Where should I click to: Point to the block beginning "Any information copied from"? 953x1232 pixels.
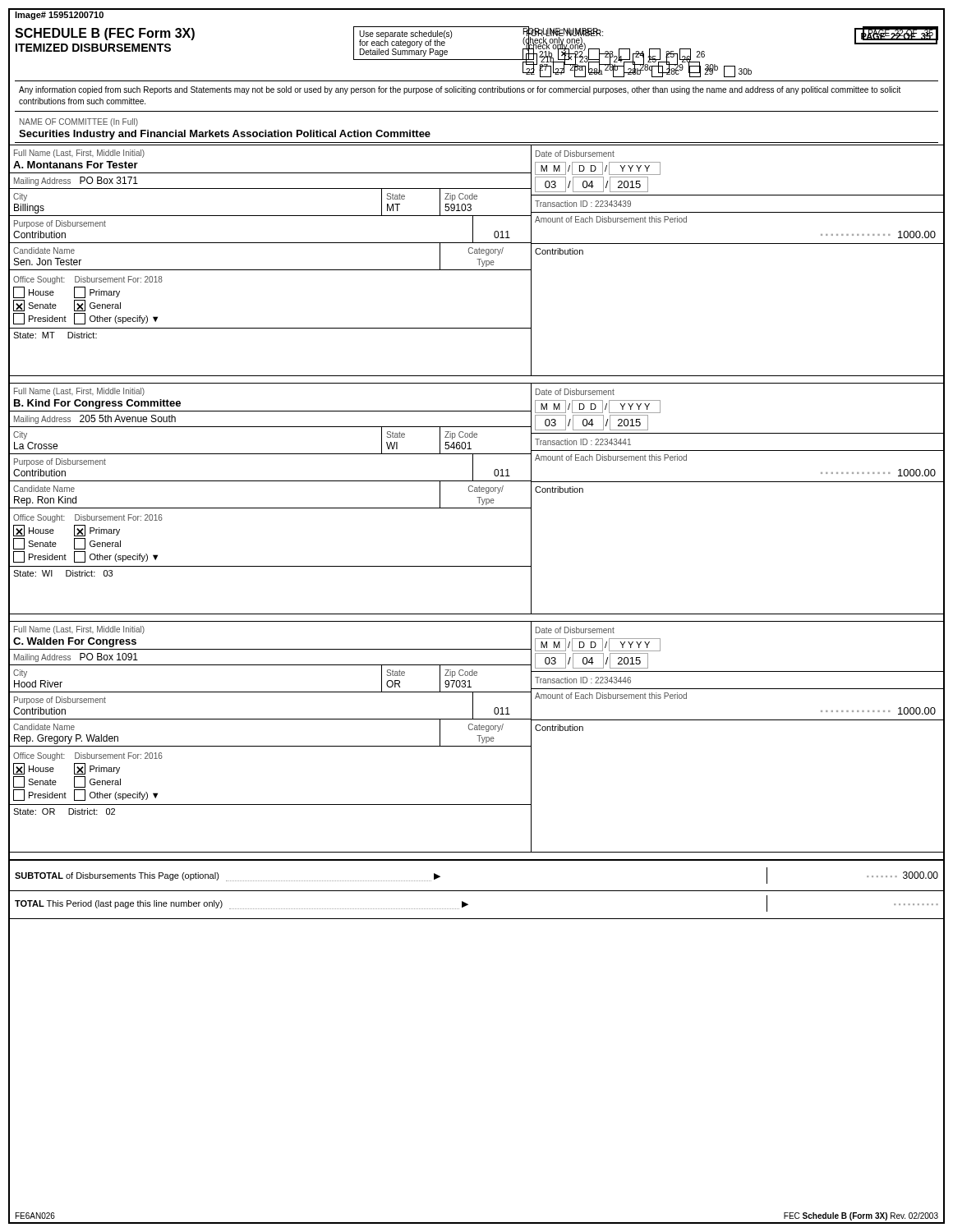tap(460, 96)
